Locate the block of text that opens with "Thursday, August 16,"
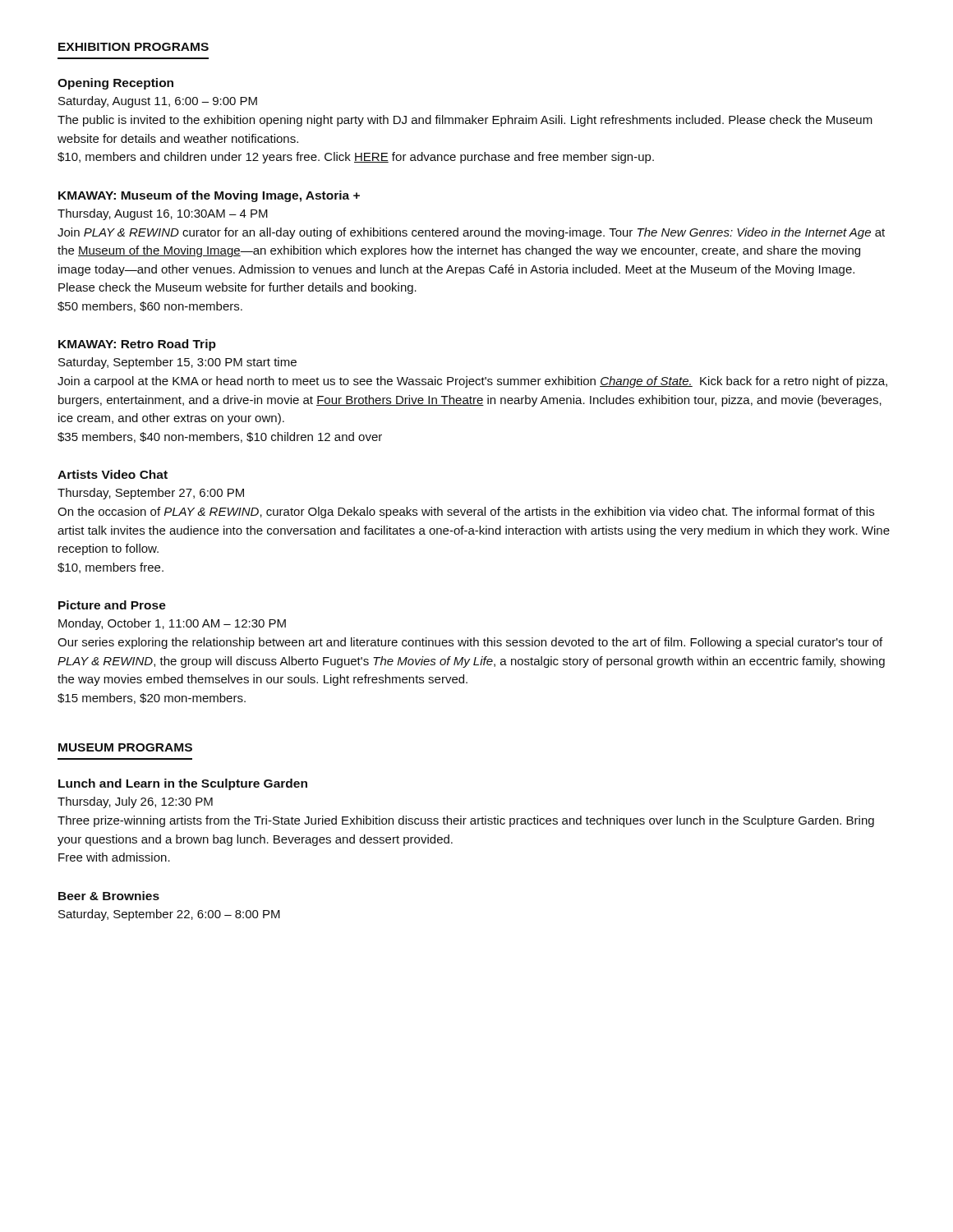 point(163,213)
